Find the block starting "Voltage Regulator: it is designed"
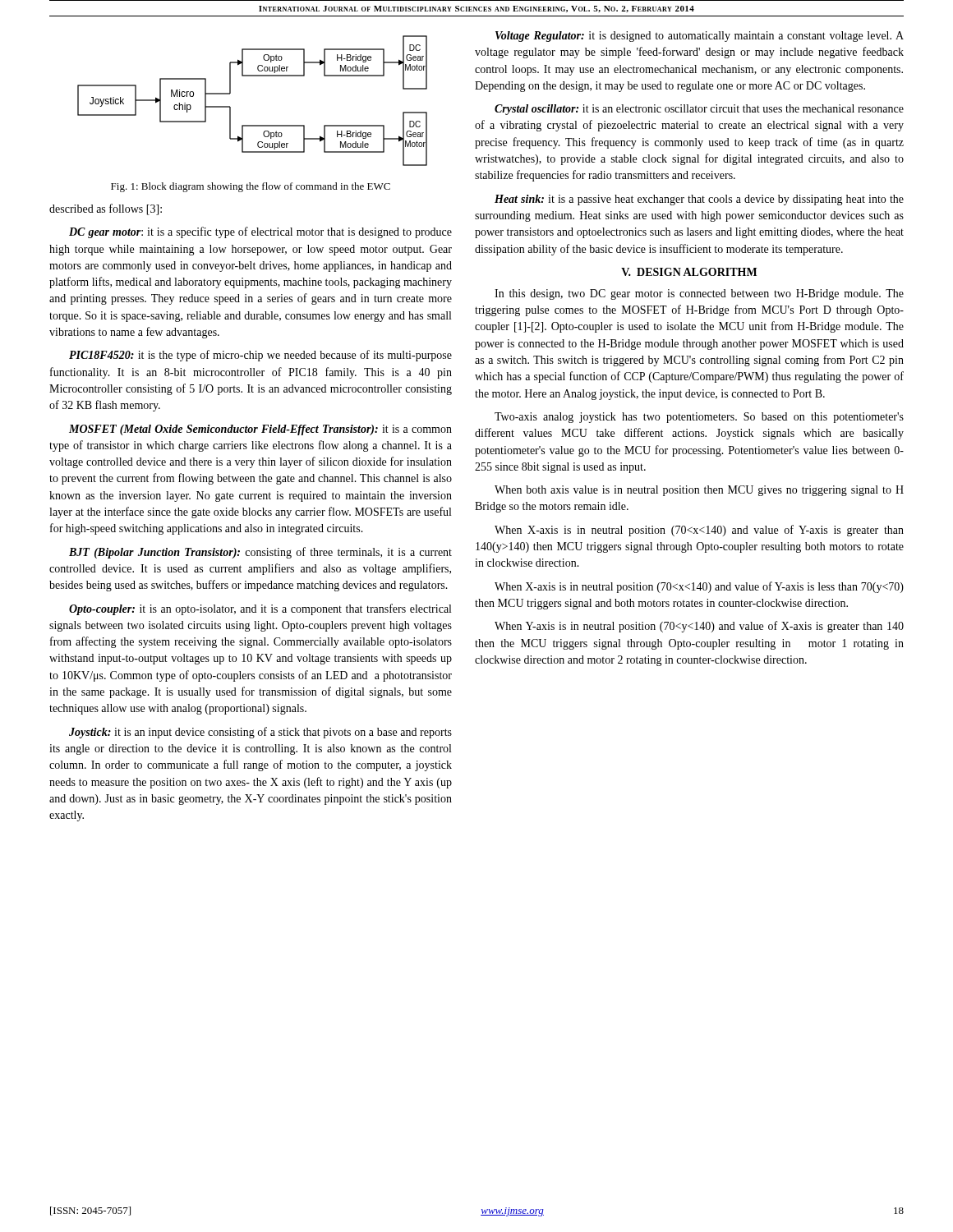This screenshot has width=953, height=1232. [689, 61]
